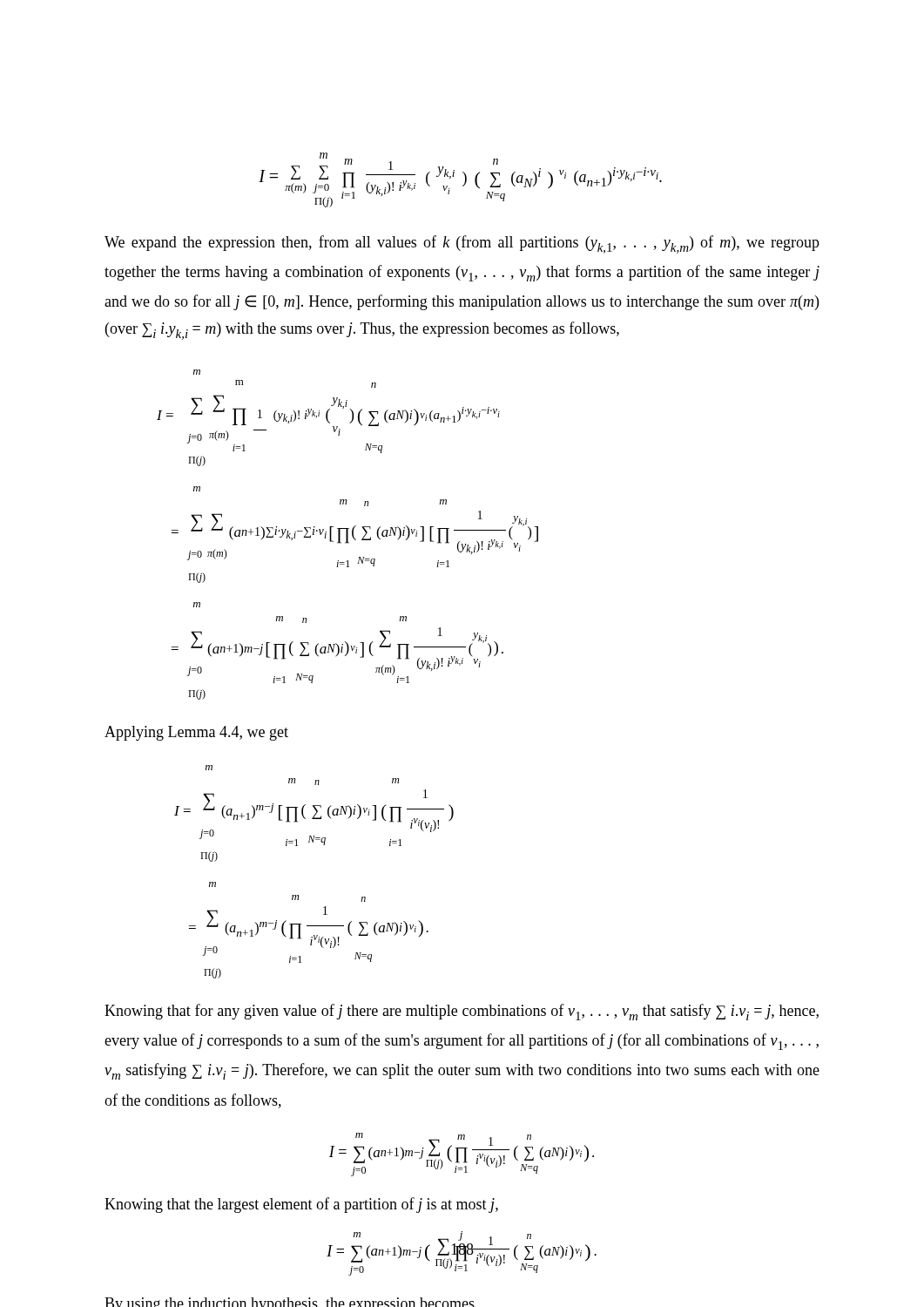The image size is (924, 1307).
Task: Locate the formula that reads "I = ∑ π(m) m ∑ j=0Π(j) m"
Action: (462, 143)
